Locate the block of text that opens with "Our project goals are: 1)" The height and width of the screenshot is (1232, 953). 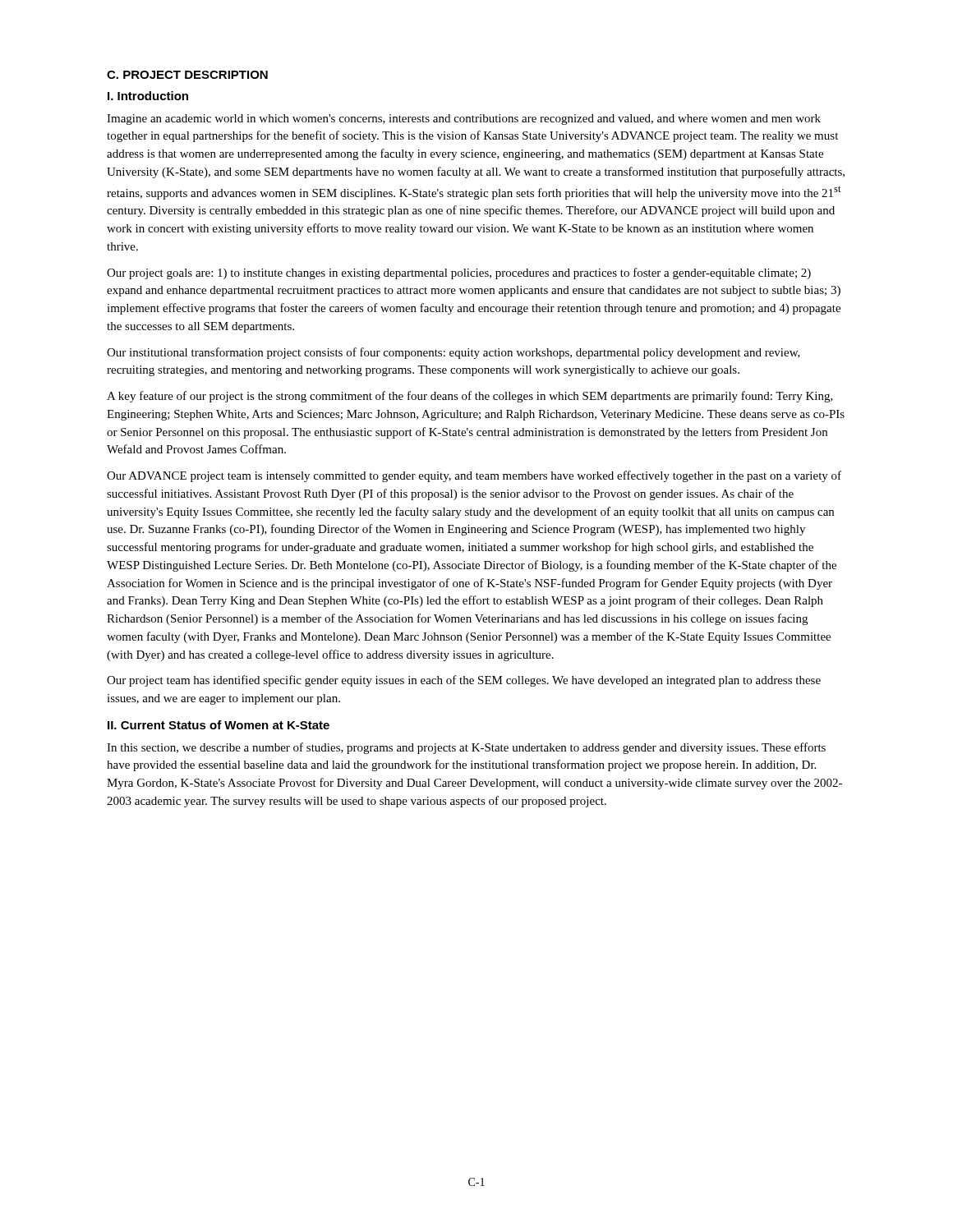tap(474, 299)
